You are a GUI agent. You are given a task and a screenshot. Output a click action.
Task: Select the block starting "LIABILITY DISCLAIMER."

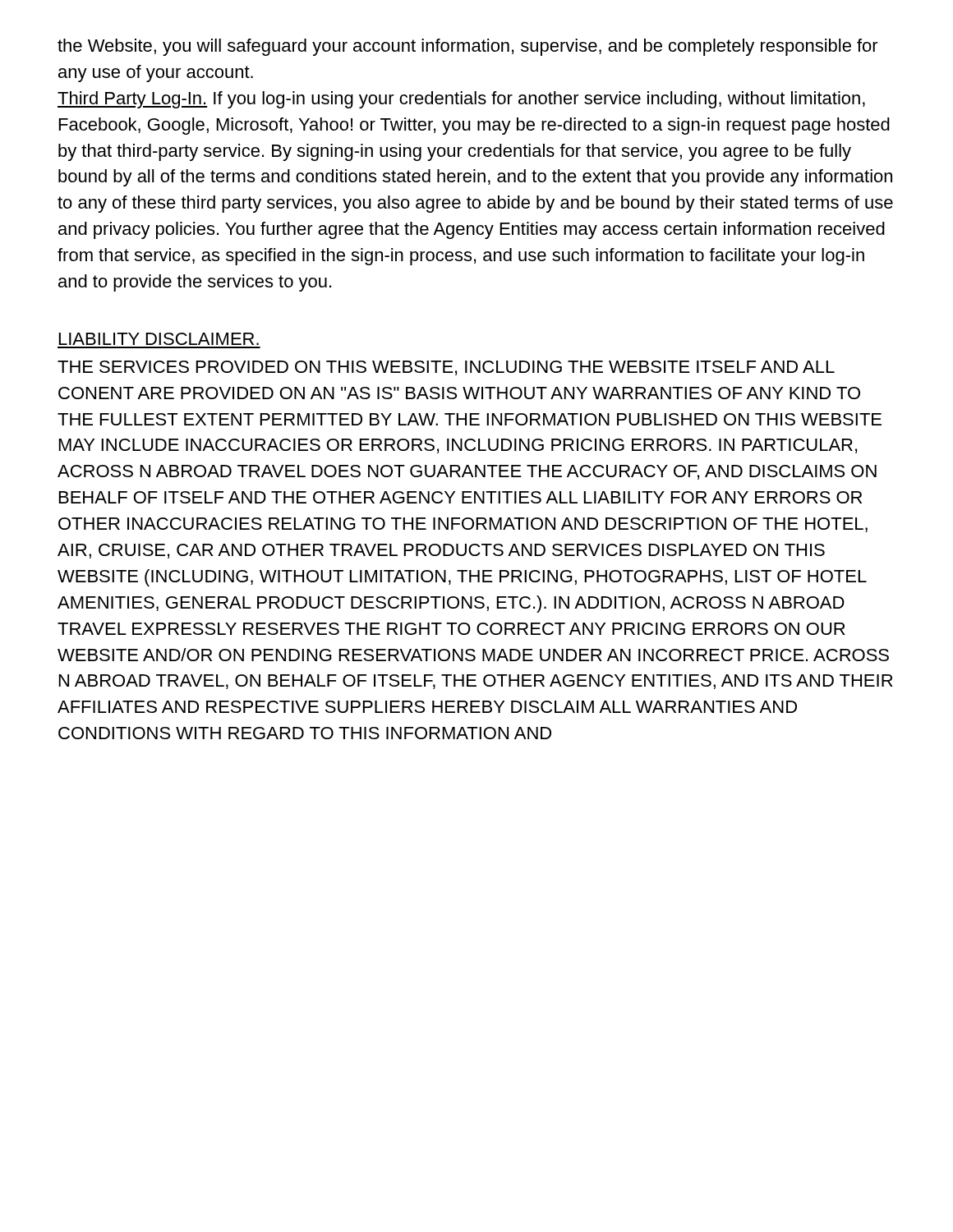159,339
